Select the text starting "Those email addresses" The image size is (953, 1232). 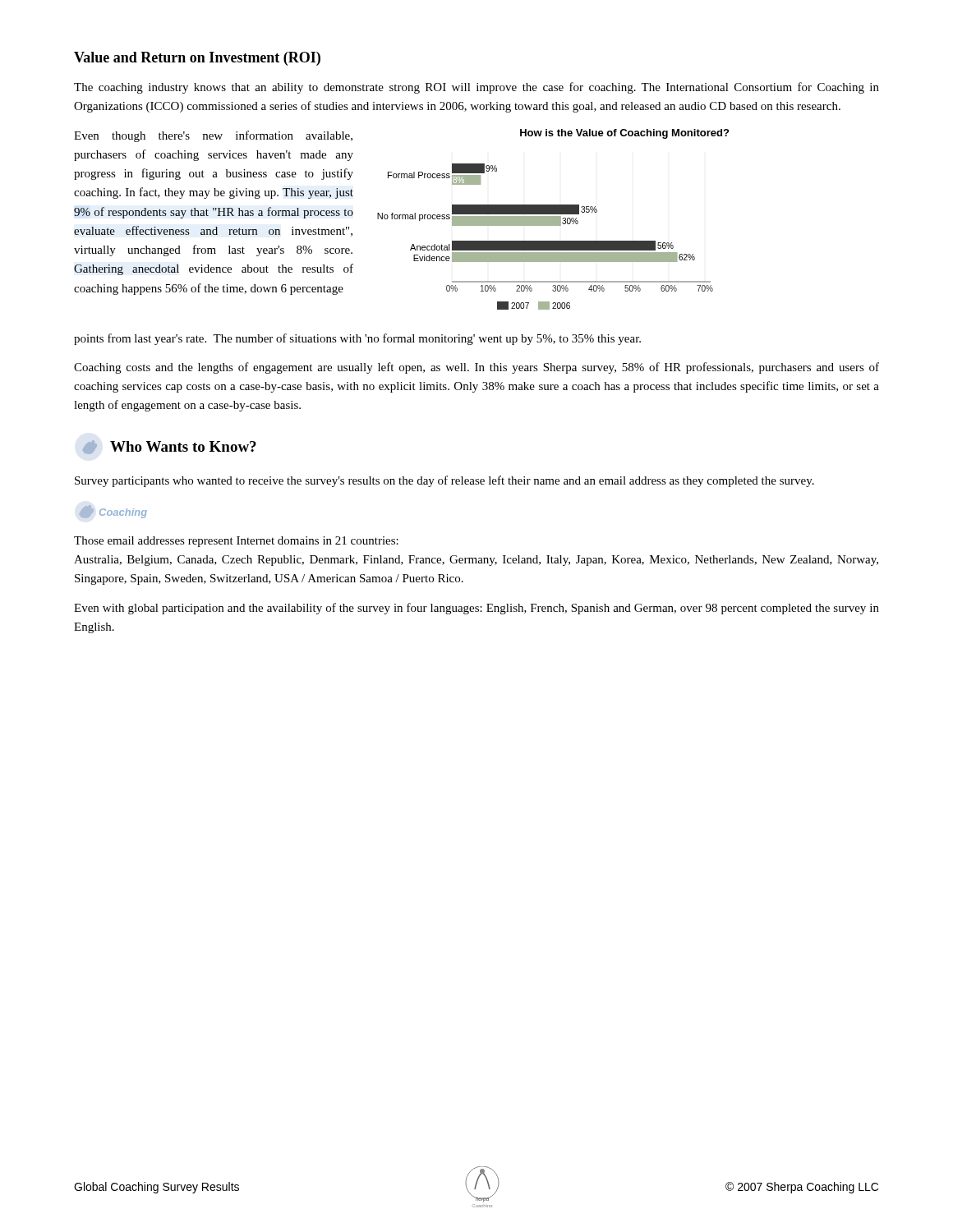tap(476, 559)
